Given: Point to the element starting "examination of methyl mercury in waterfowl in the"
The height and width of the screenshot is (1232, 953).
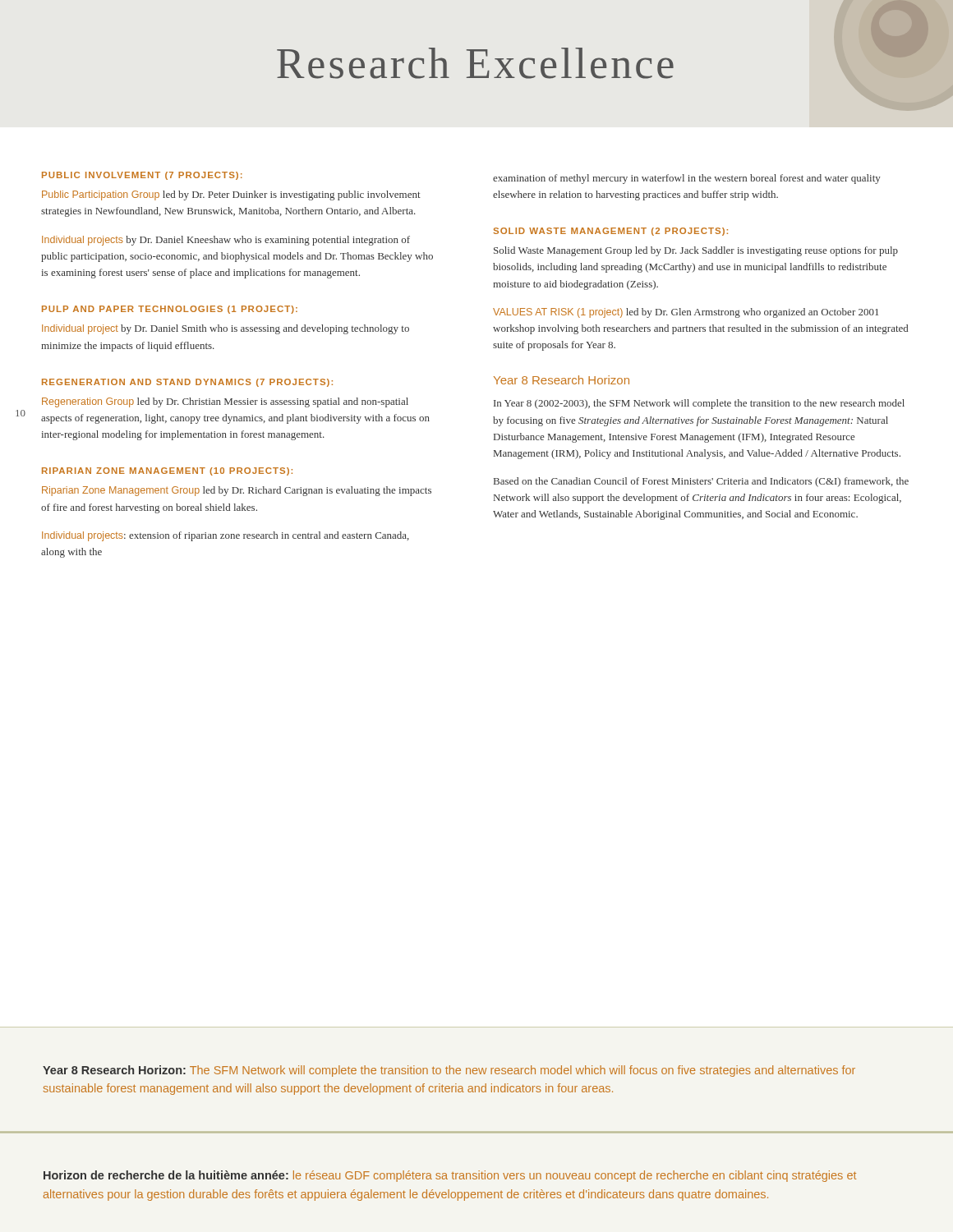Looking at the screenshot, I should (x=702, y=187).
